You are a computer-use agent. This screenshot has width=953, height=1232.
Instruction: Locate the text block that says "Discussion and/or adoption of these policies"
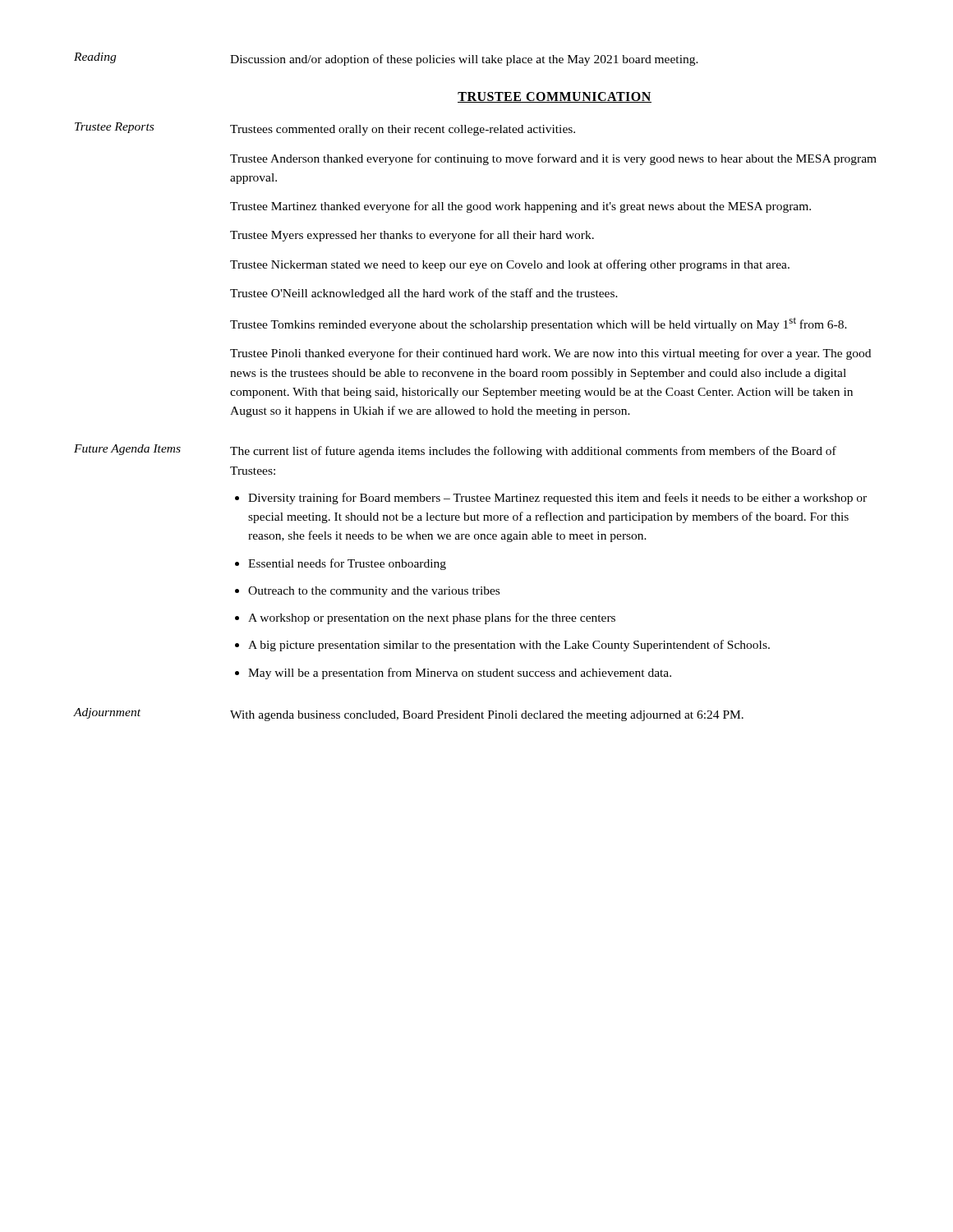pyautogui.click(x=555, y=59)
